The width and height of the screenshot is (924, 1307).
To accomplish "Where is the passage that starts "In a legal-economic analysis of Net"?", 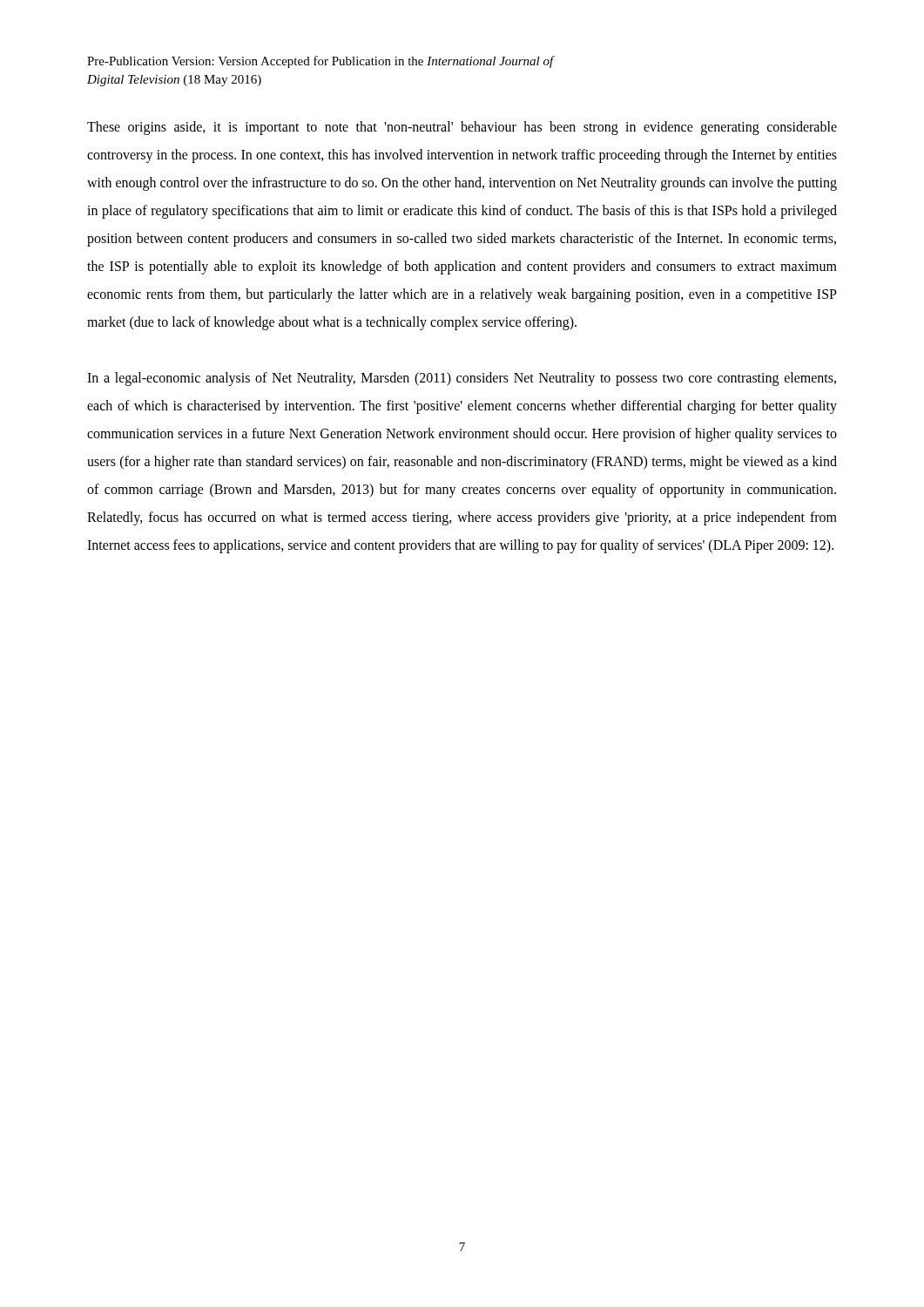I will (462, 461).
